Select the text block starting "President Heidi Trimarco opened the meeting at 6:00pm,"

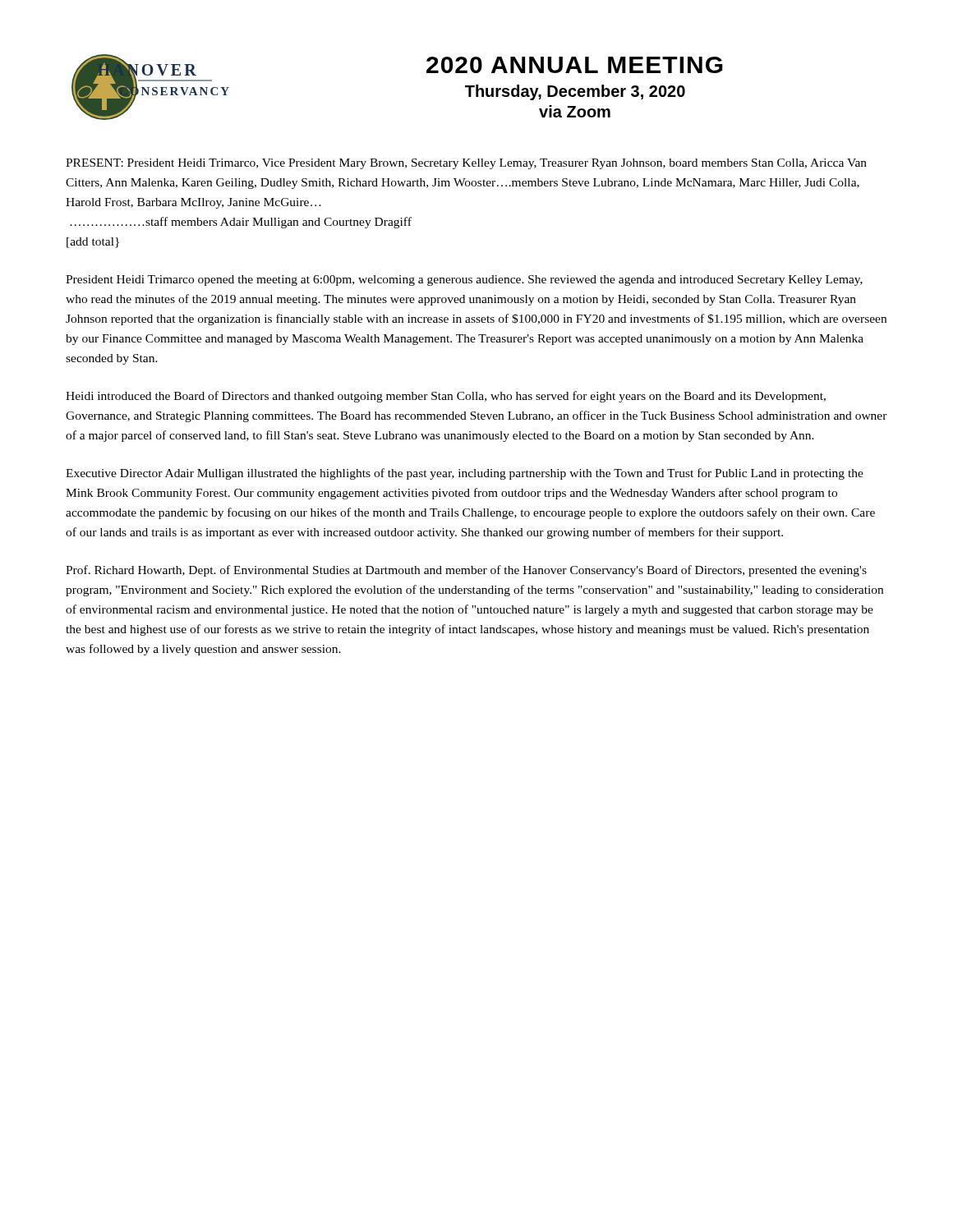pyautogui.click(x=476, y=318)
